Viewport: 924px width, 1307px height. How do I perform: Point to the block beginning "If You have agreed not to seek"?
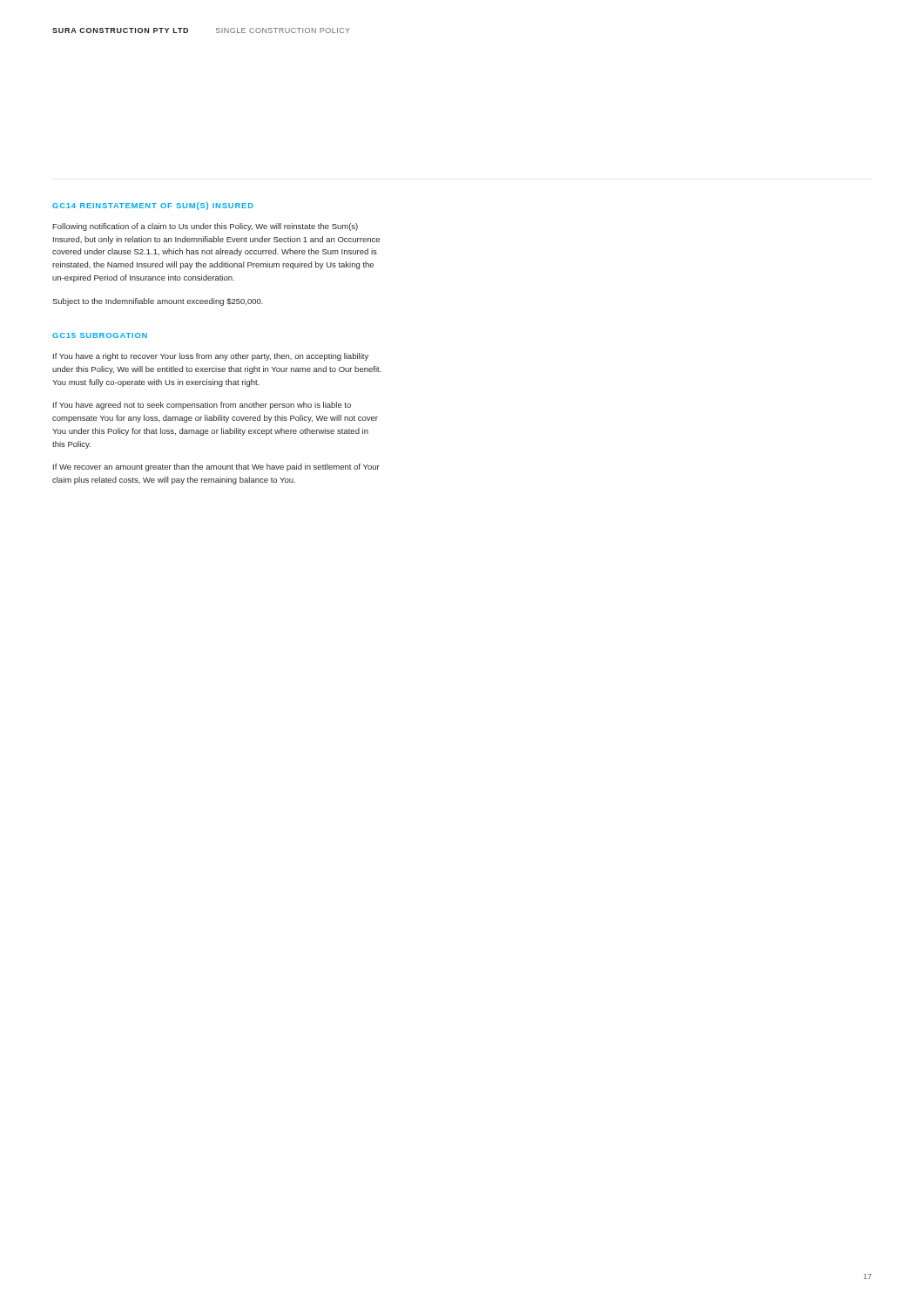click(215, 424)
